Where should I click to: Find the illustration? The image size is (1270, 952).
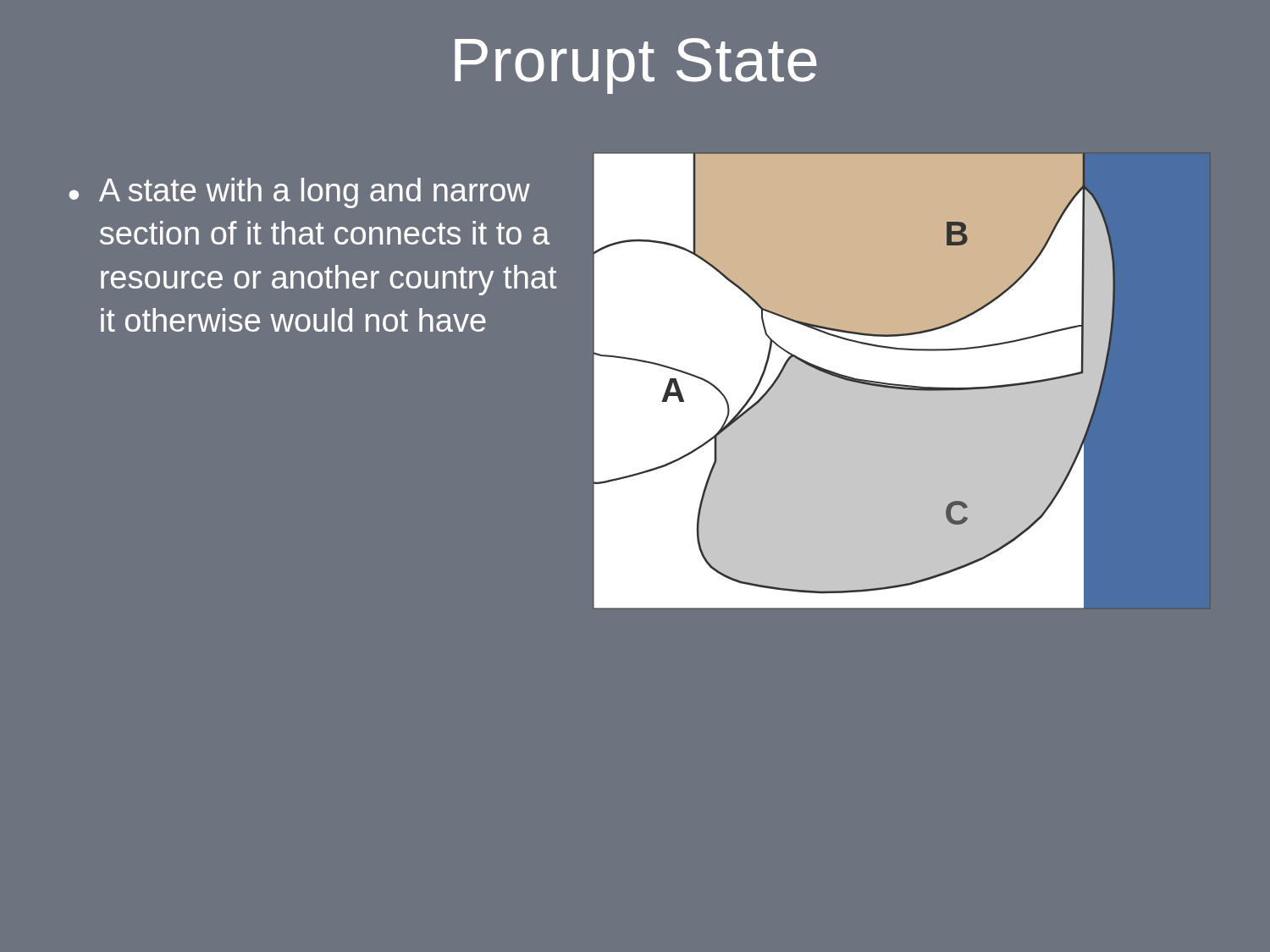tap(902, 381)
